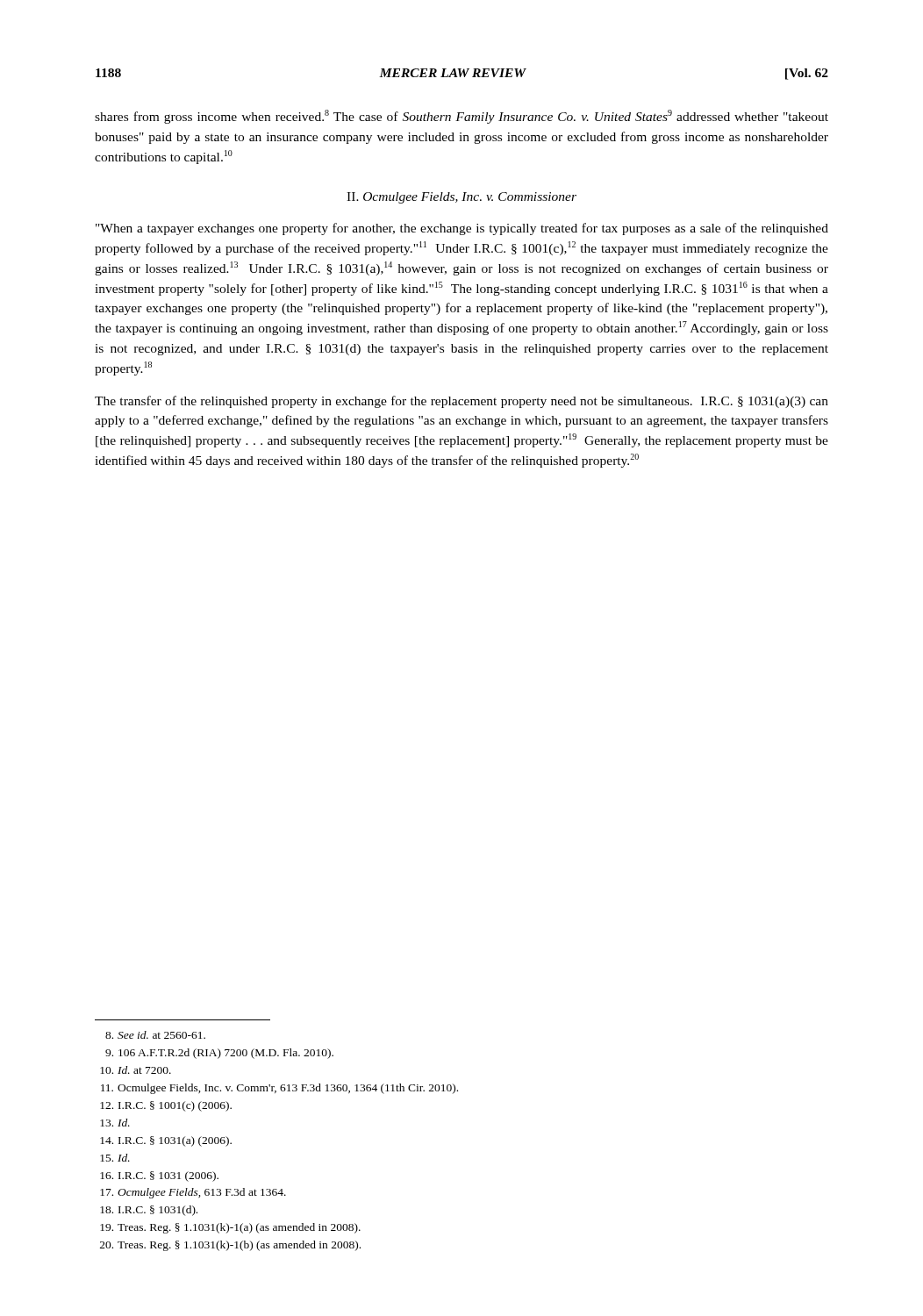Locate the text starting "106 A.F.T.R.2d (RIA) 7200 (M.D. Fla. 2010)."
The image size is (923, 1316).
[x=219, y=1054]
